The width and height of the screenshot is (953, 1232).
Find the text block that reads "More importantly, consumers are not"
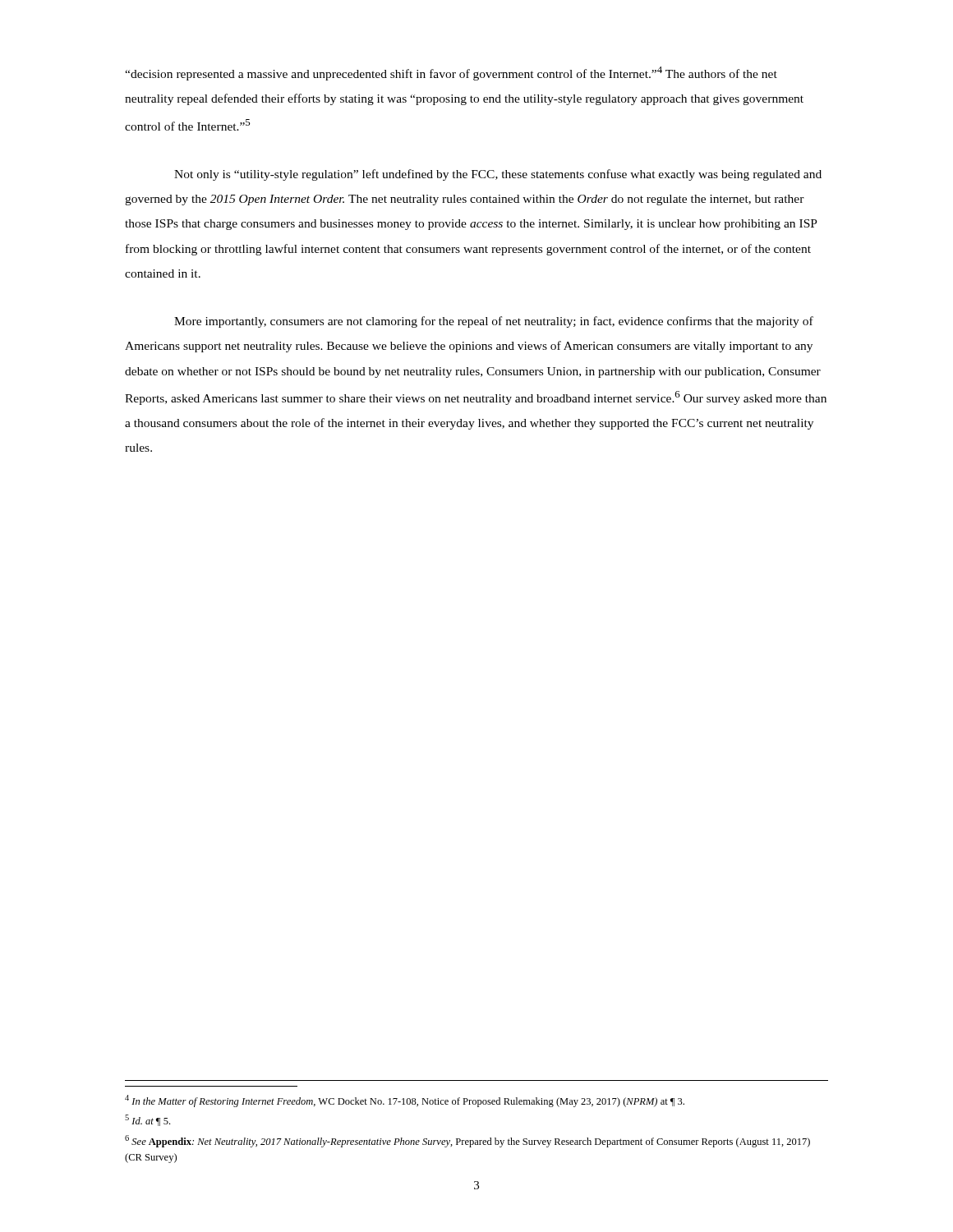coord(476,384)
